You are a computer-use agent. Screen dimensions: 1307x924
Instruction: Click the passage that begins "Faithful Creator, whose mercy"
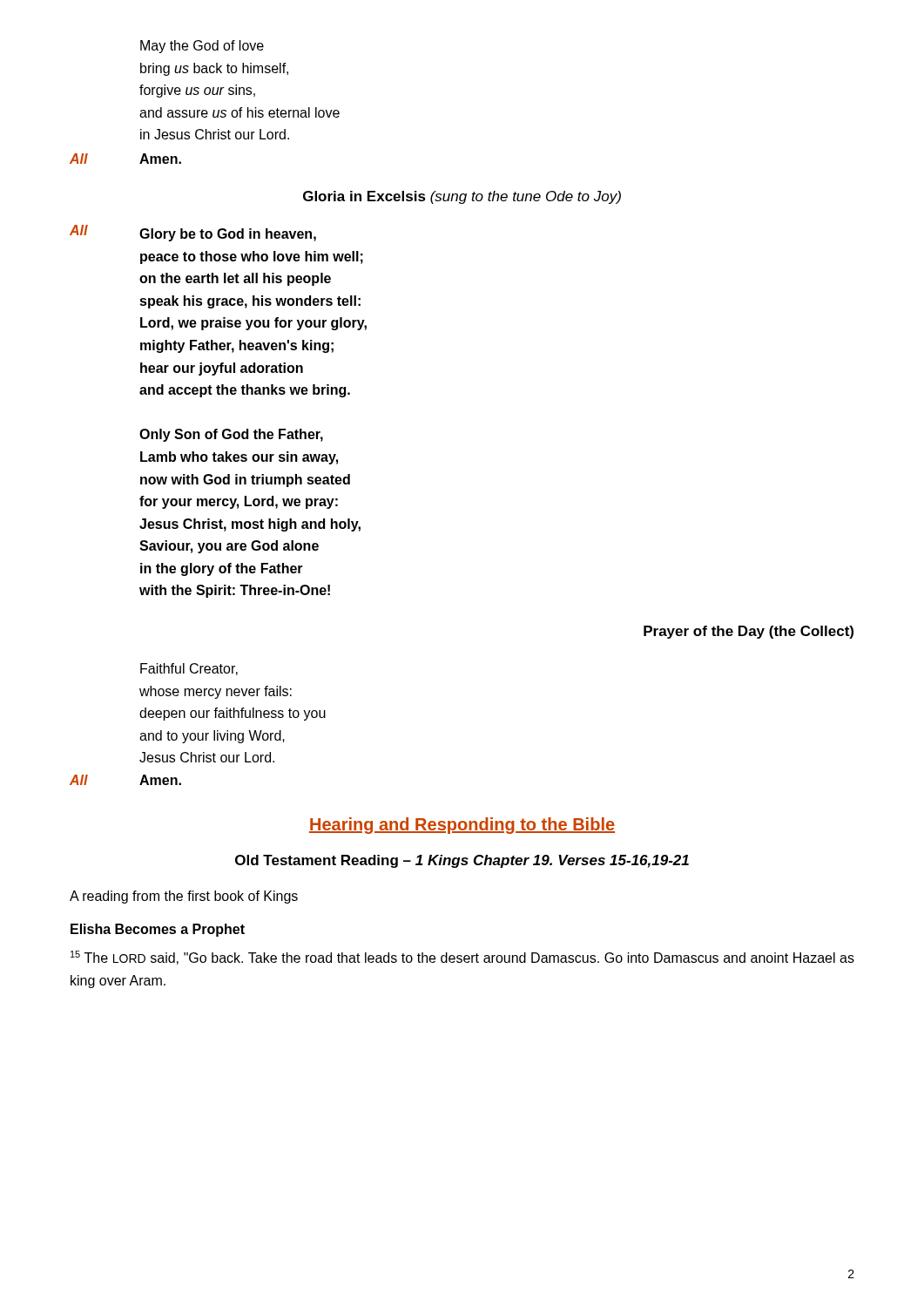click(233, 713)
